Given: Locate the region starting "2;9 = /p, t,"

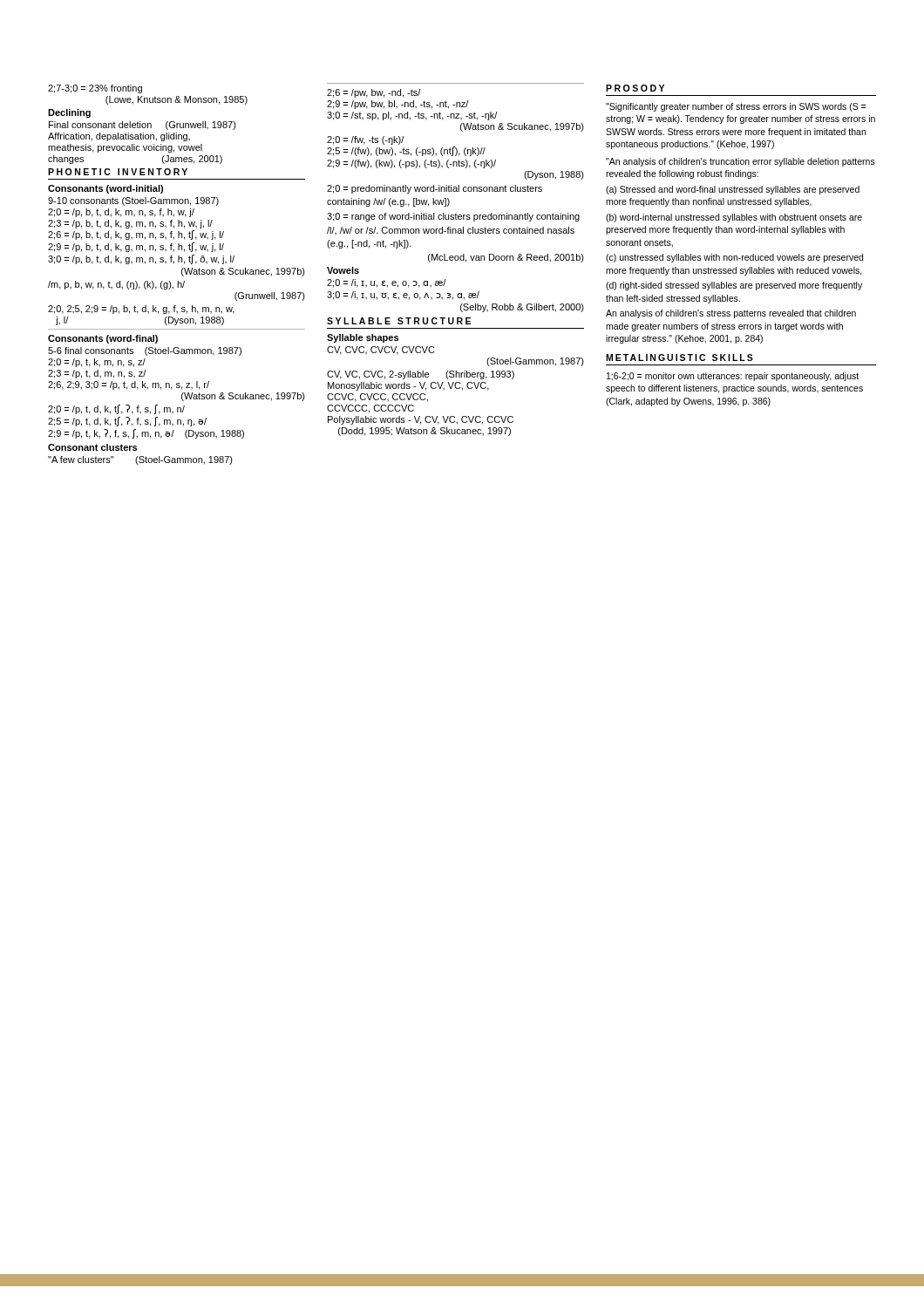Looking at the screenshot, I should (x=146, y=433).
